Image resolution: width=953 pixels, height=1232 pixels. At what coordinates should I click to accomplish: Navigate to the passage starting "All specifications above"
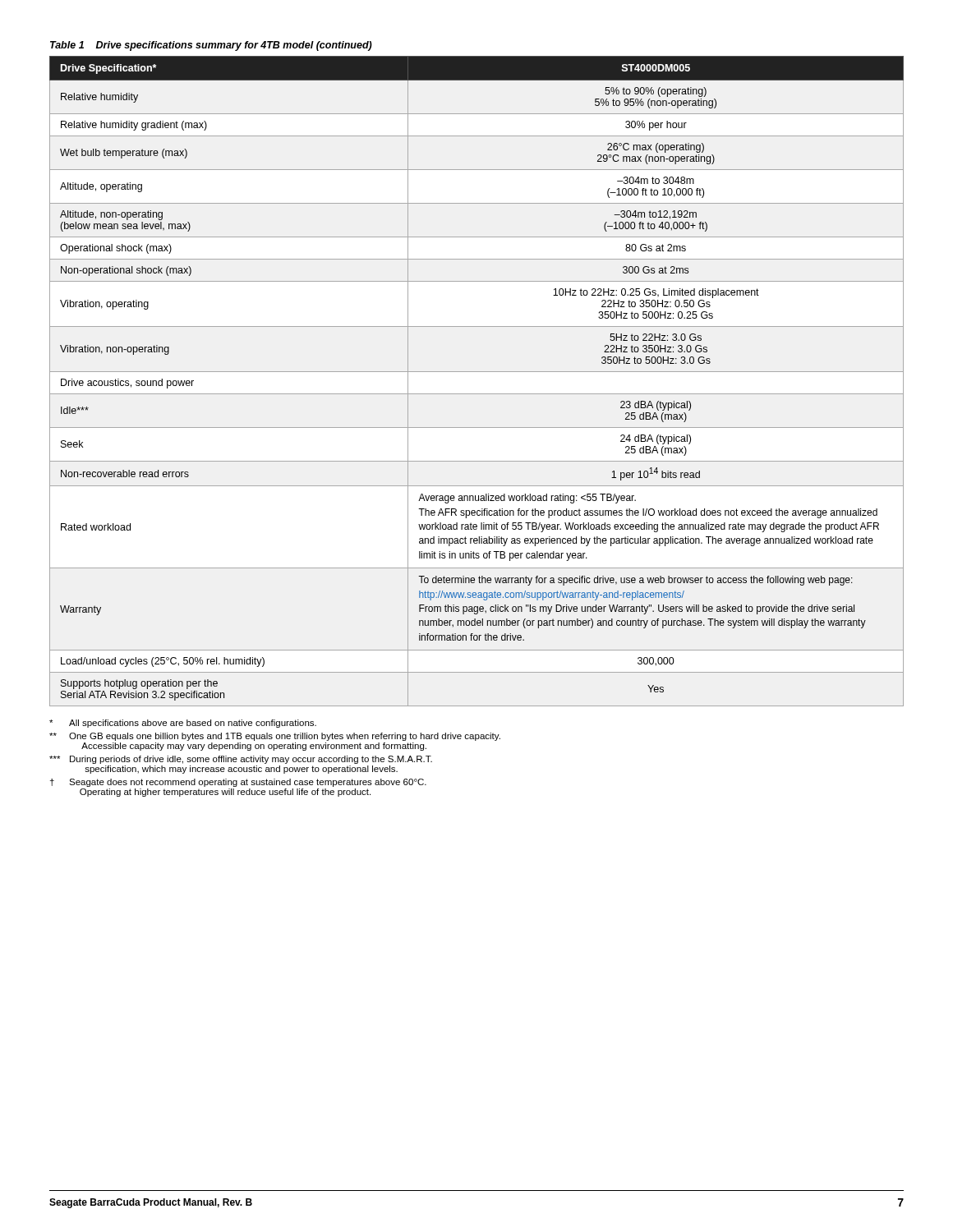[x=183, y=723]
